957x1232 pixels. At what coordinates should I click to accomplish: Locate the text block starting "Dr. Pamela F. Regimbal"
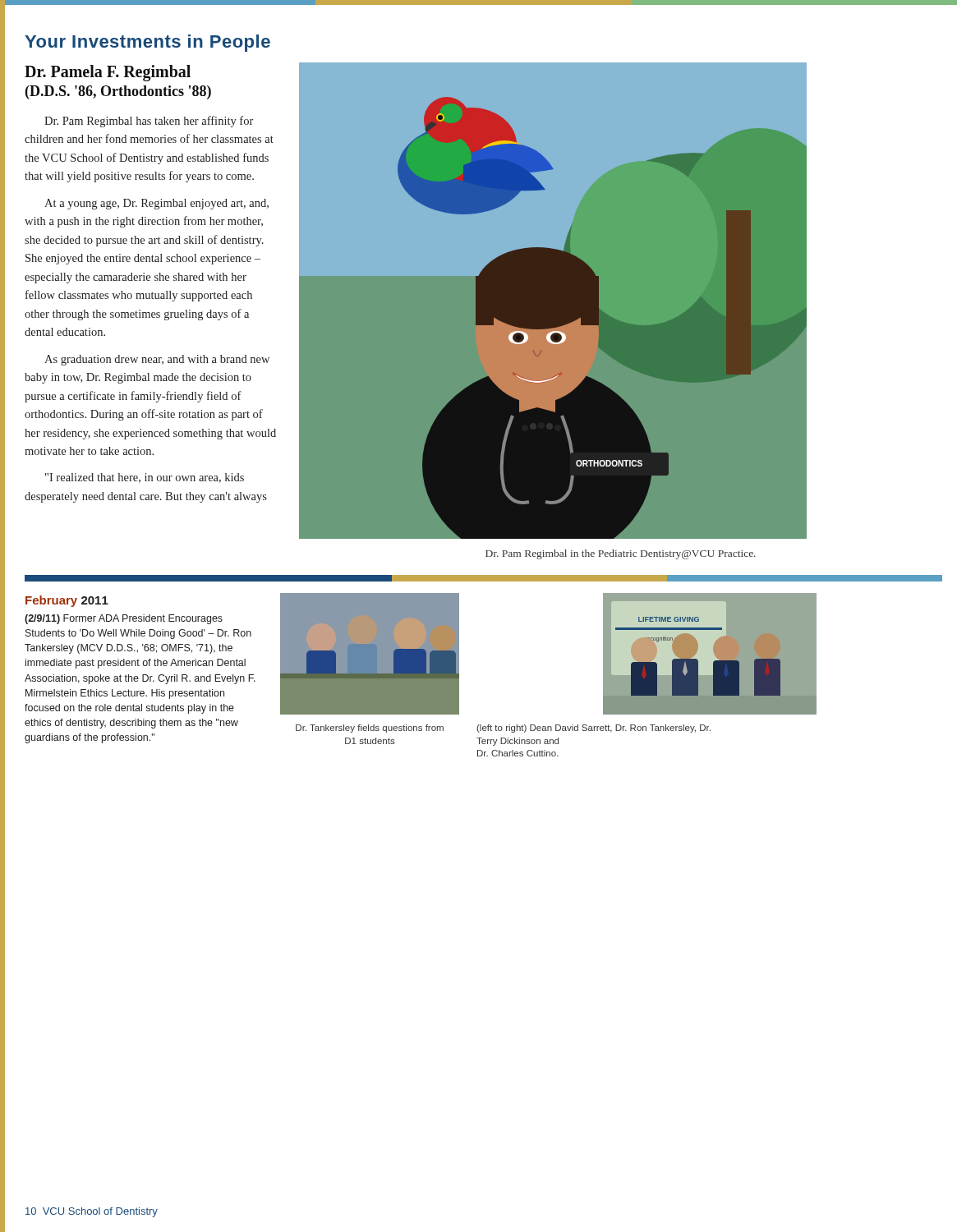coord(152,81)
